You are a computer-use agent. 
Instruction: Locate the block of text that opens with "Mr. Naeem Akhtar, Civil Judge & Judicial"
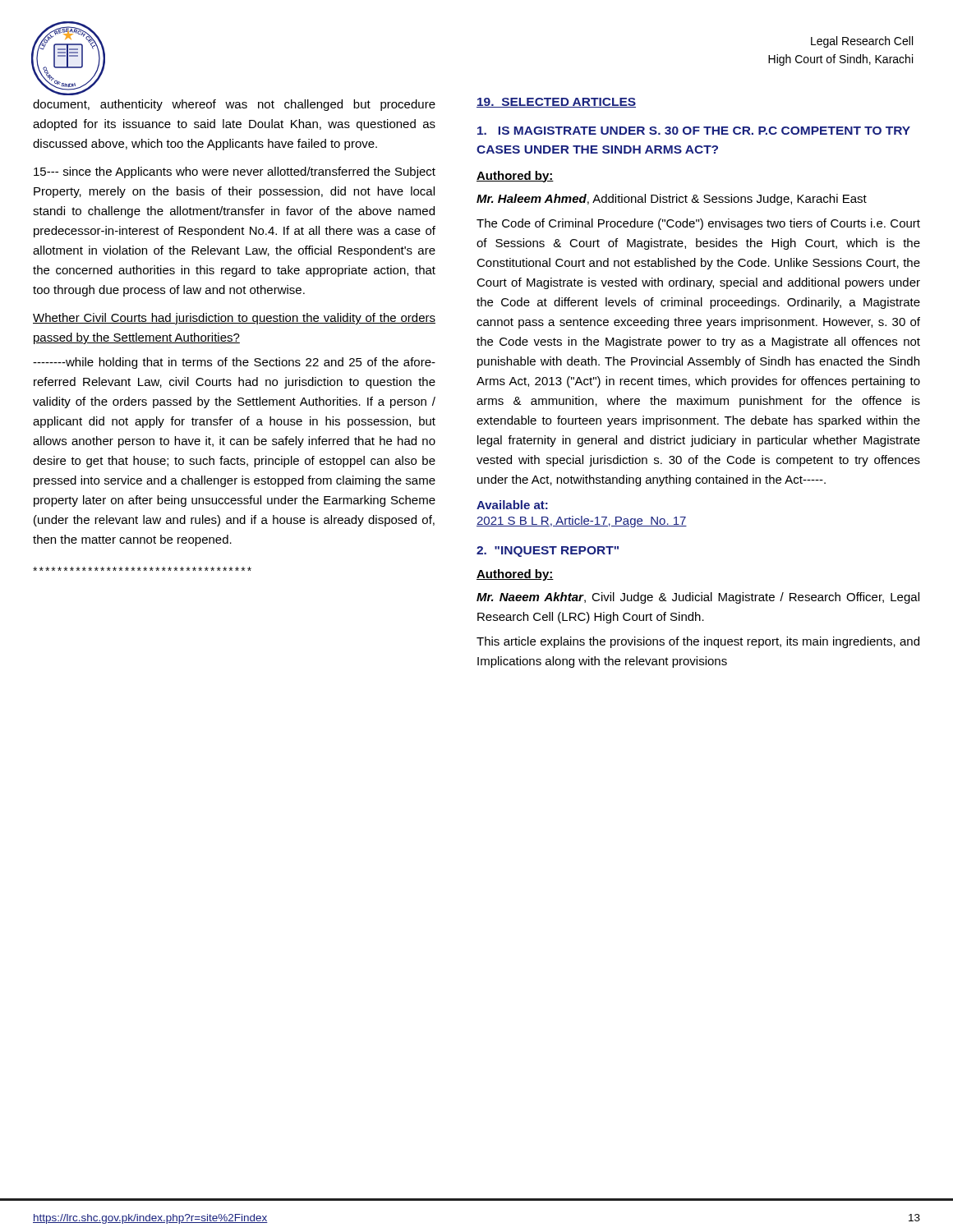pyautogui.click(x=698, y=606)
